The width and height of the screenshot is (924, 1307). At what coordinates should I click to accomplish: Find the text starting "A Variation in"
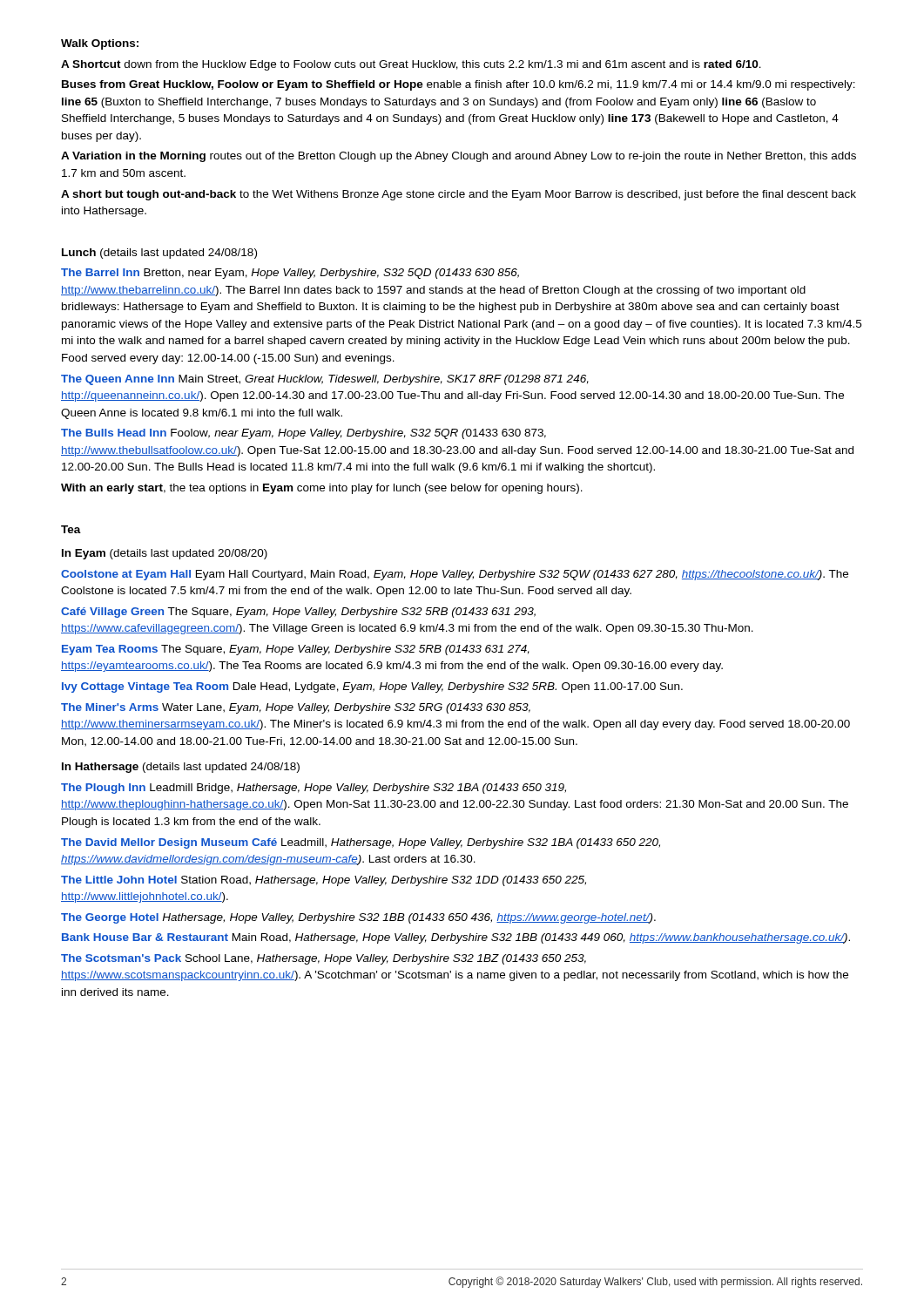pos(459,164)
